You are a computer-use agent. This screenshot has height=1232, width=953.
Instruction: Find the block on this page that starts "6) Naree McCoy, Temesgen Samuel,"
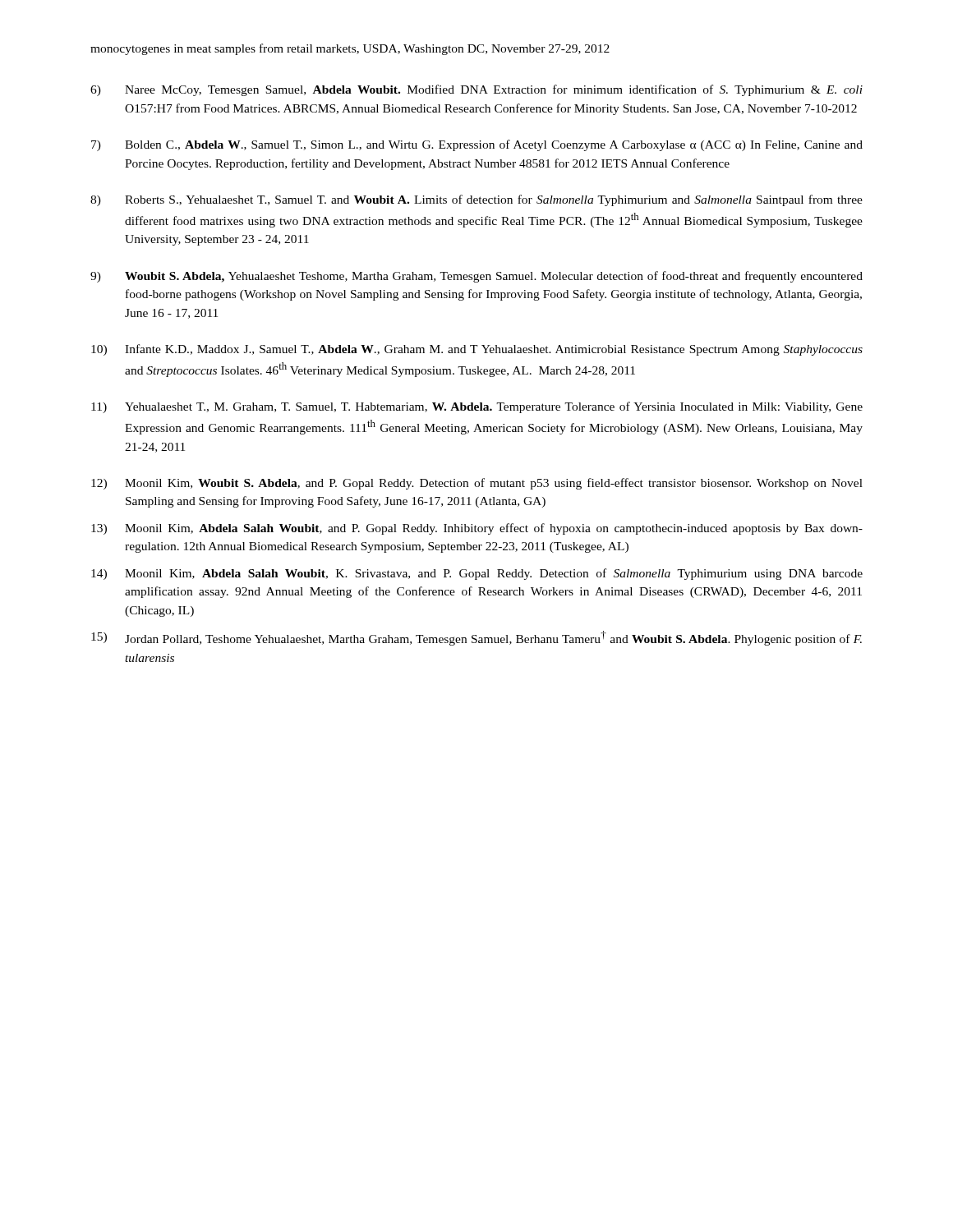point(476,99)
